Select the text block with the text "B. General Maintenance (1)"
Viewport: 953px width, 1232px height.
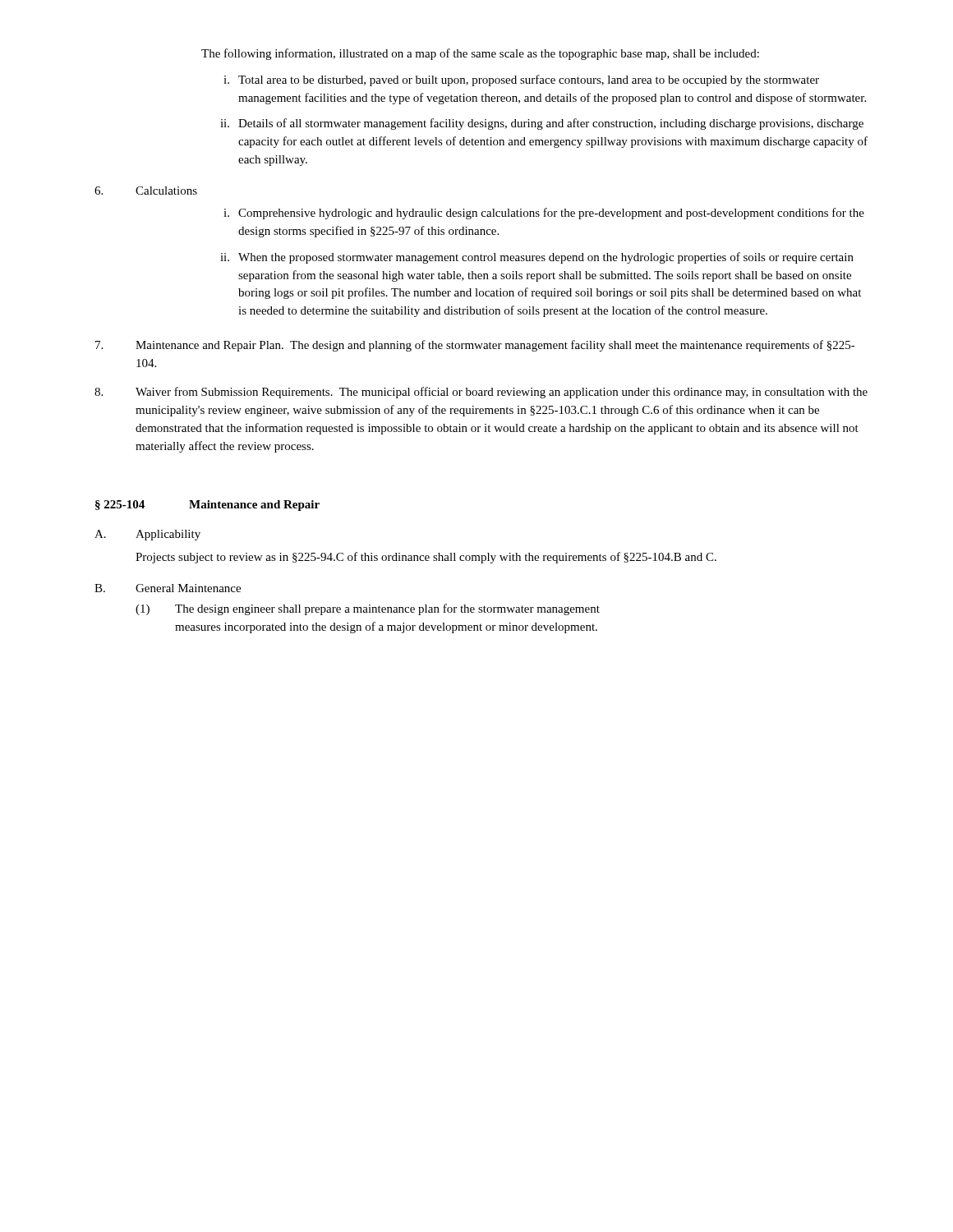(483, 608)
